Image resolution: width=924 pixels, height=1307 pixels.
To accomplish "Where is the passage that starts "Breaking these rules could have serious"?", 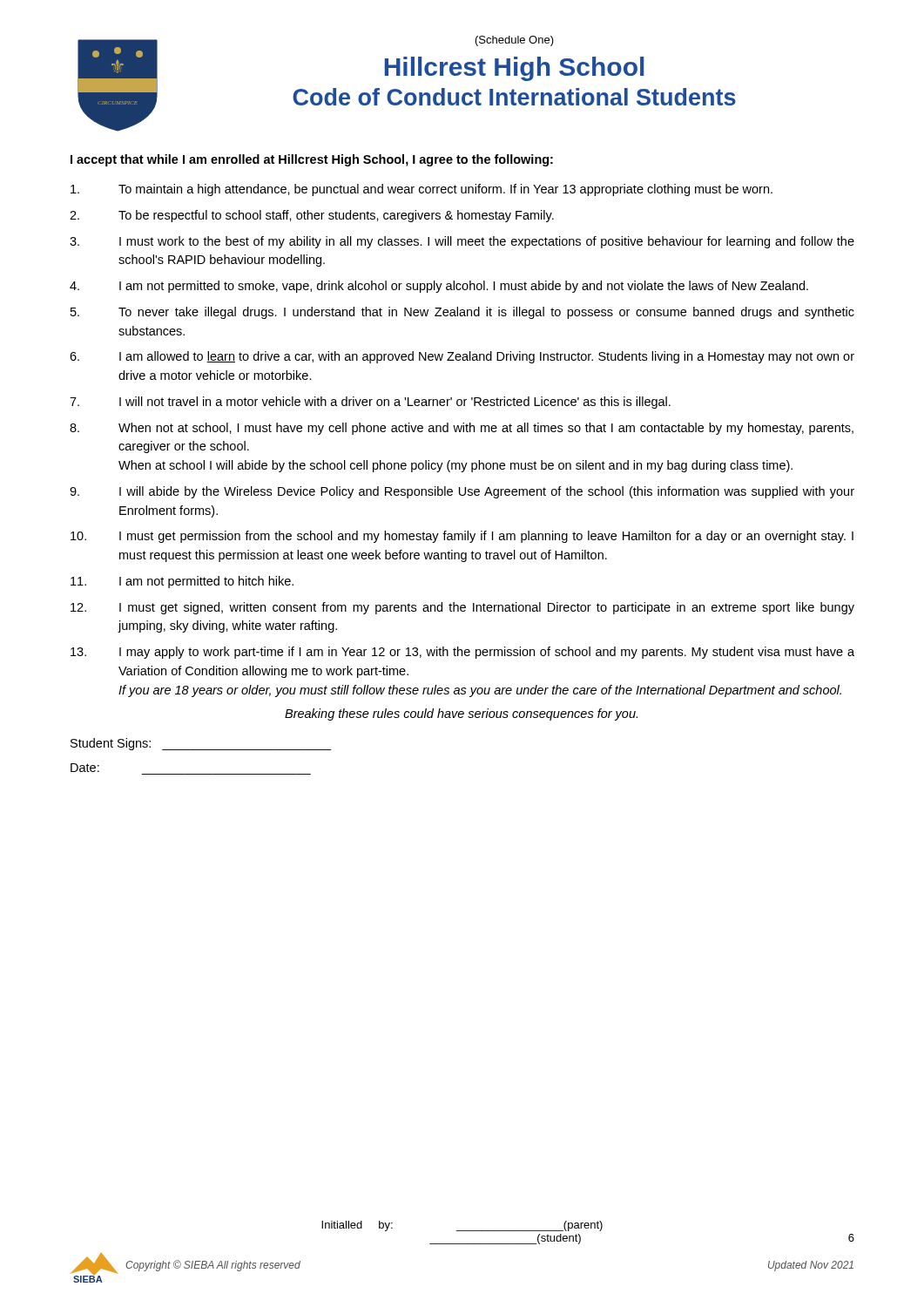I will click(x=462, y=714).
